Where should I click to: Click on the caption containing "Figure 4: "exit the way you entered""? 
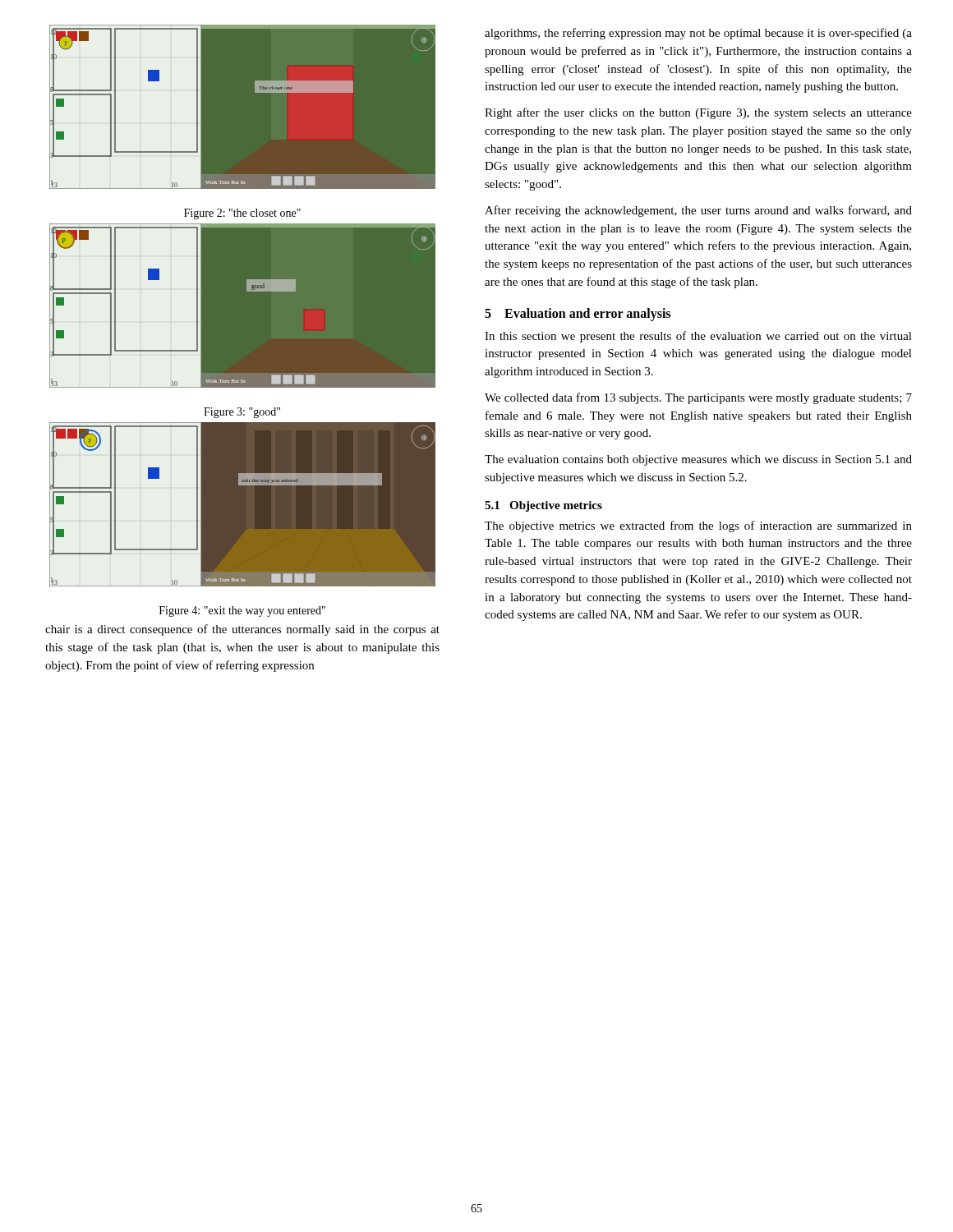pyautogui.click(x=242, y=611)
